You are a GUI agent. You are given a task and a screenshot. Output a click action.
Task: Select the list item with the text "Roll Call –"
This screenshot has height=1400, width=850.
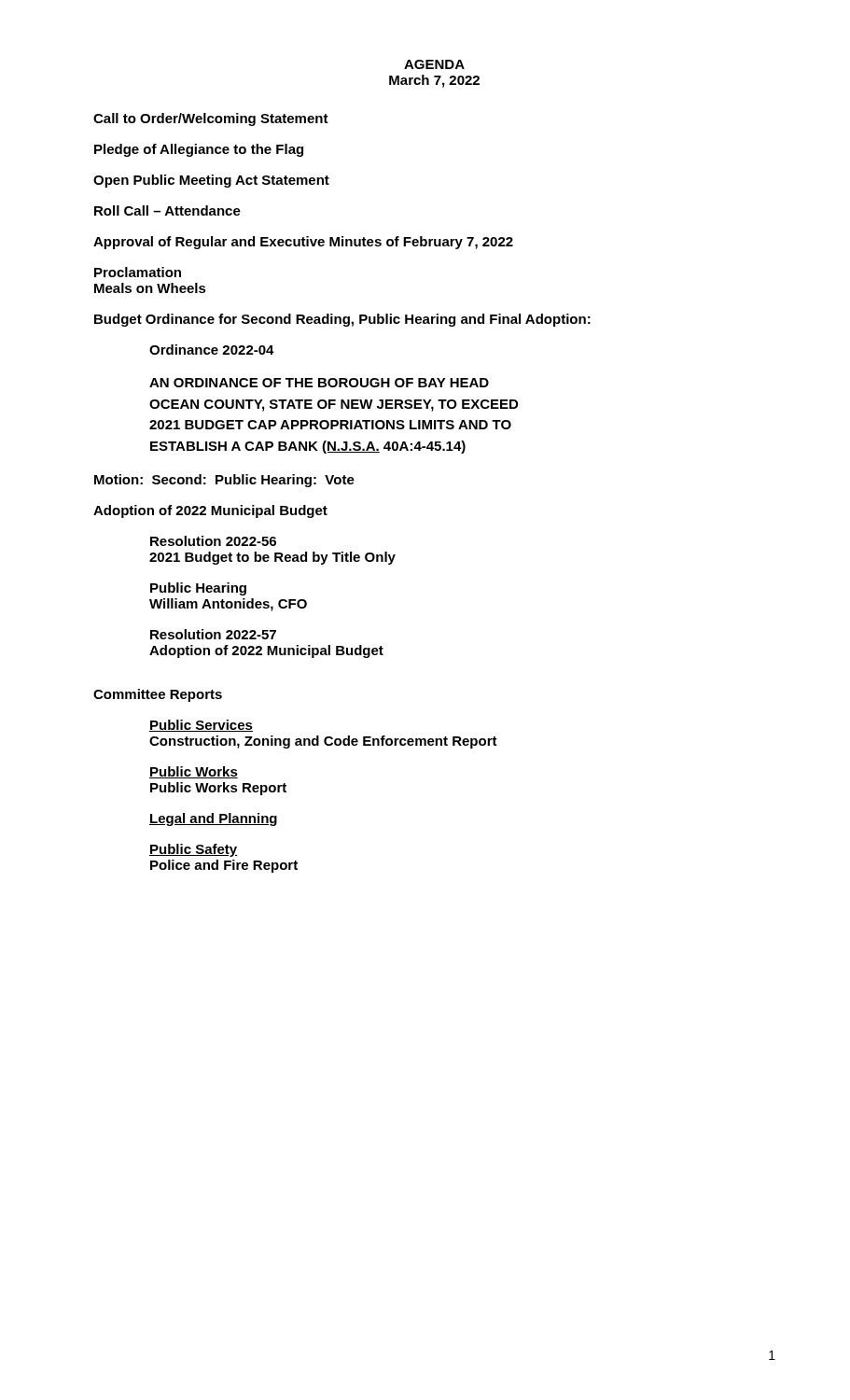167,210
